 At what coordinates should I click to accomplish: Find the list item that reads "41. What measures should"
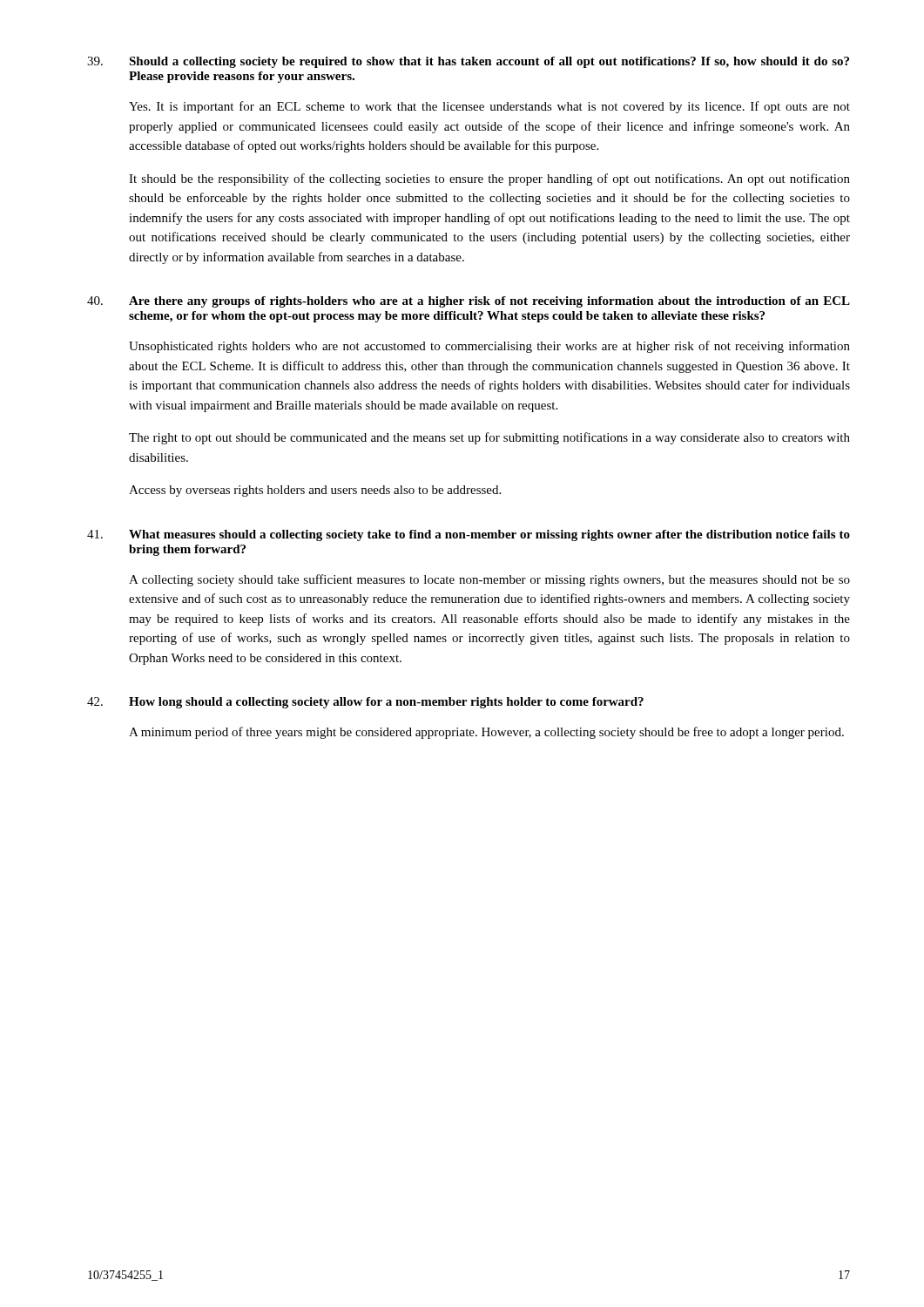coord(469,603)
